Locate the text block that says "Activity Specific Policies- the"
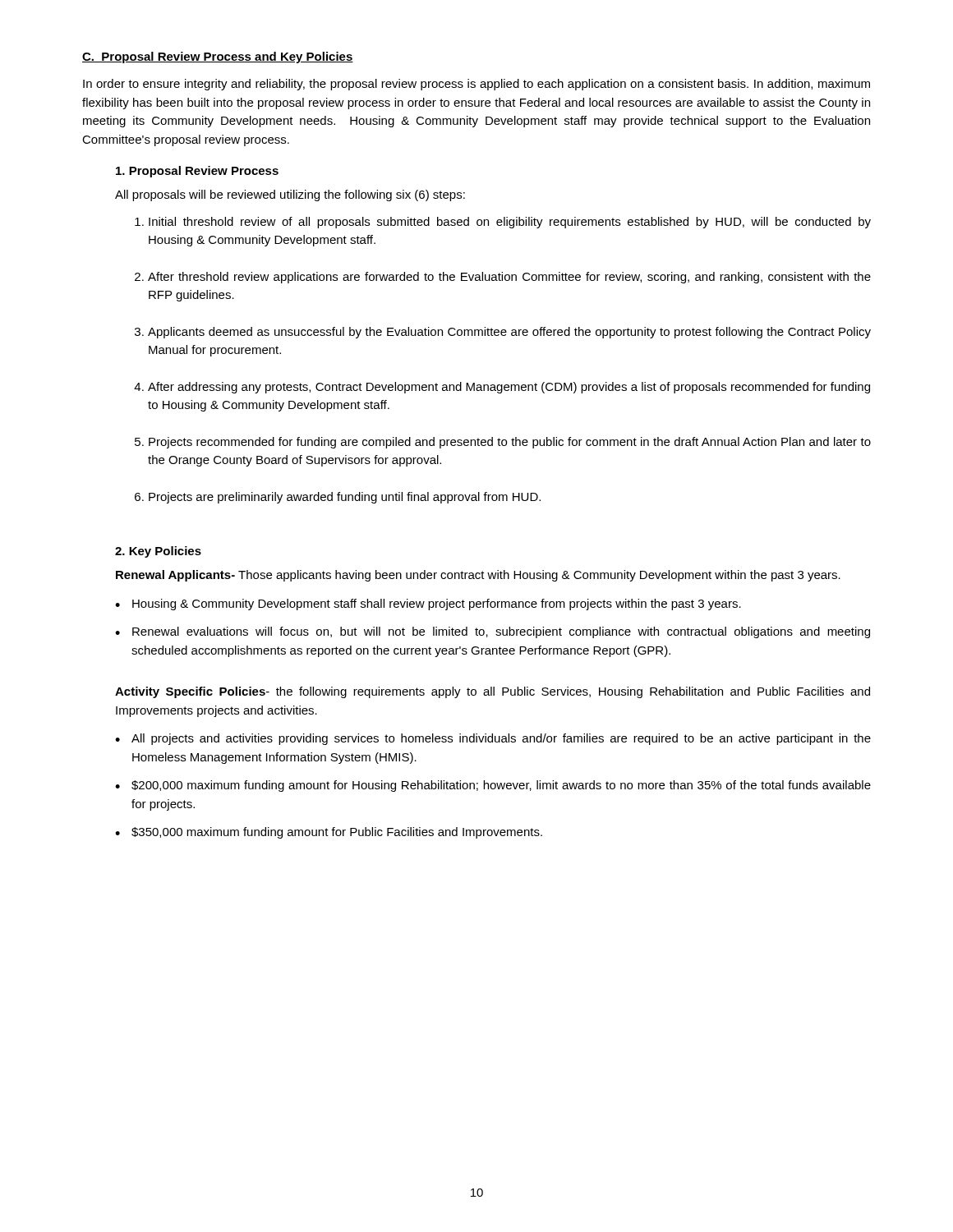 pos(493,700)
